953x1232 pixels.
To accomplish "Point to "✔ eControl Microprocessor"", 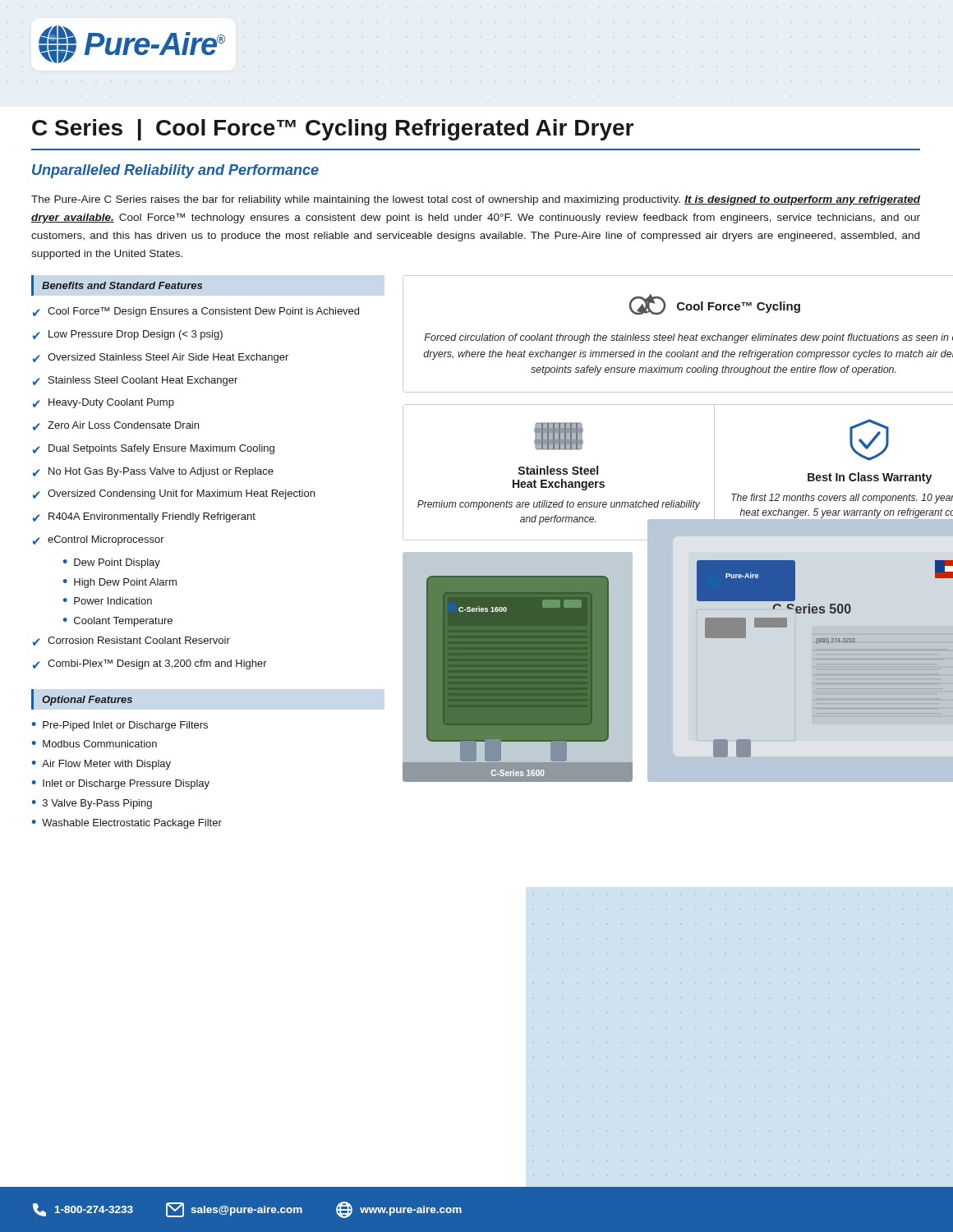I will click(x=98, y=541).
